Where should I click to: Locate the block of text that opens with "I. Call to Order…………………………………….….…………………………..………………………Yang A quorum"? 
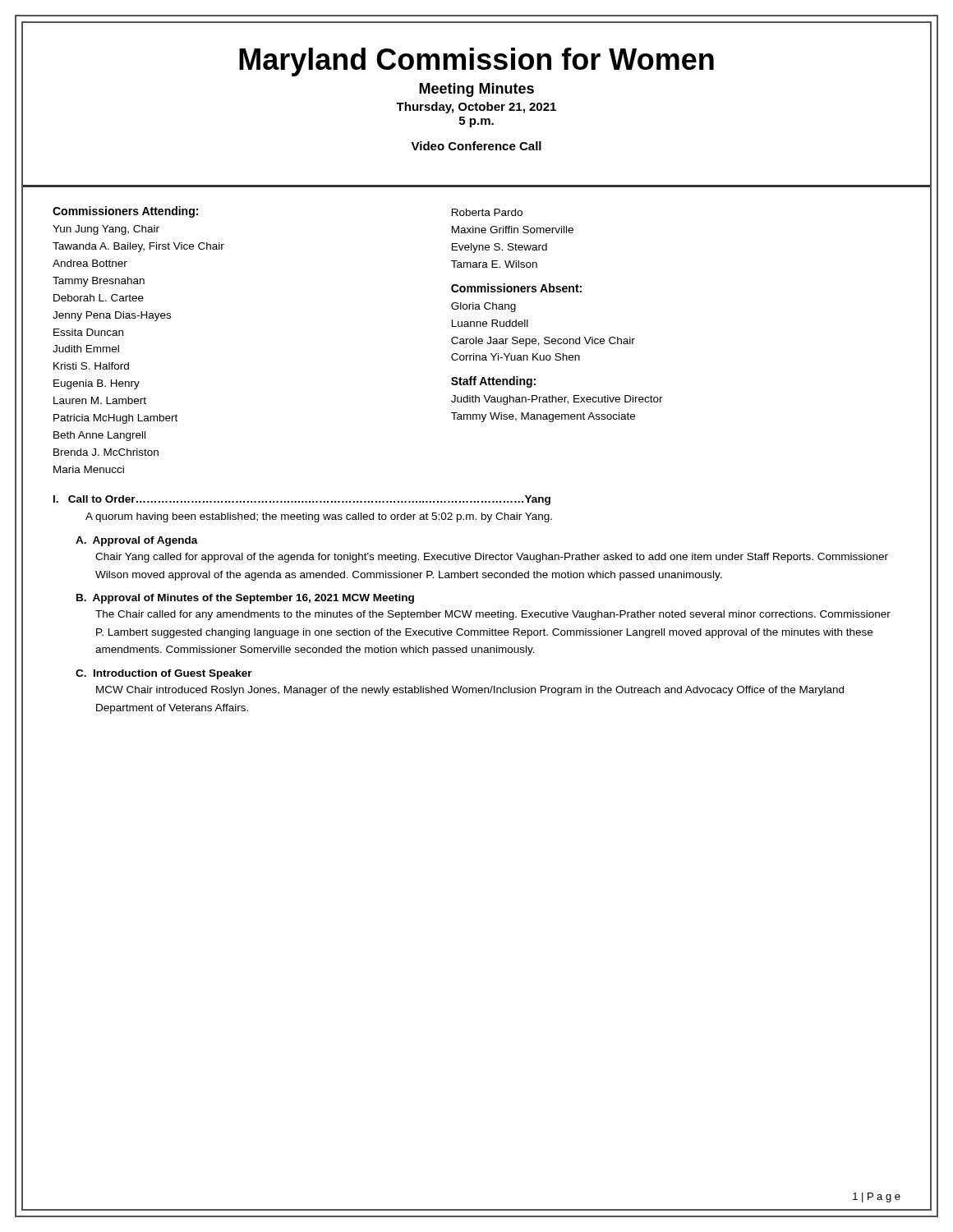pyautogui.click(x=476, y=508)
